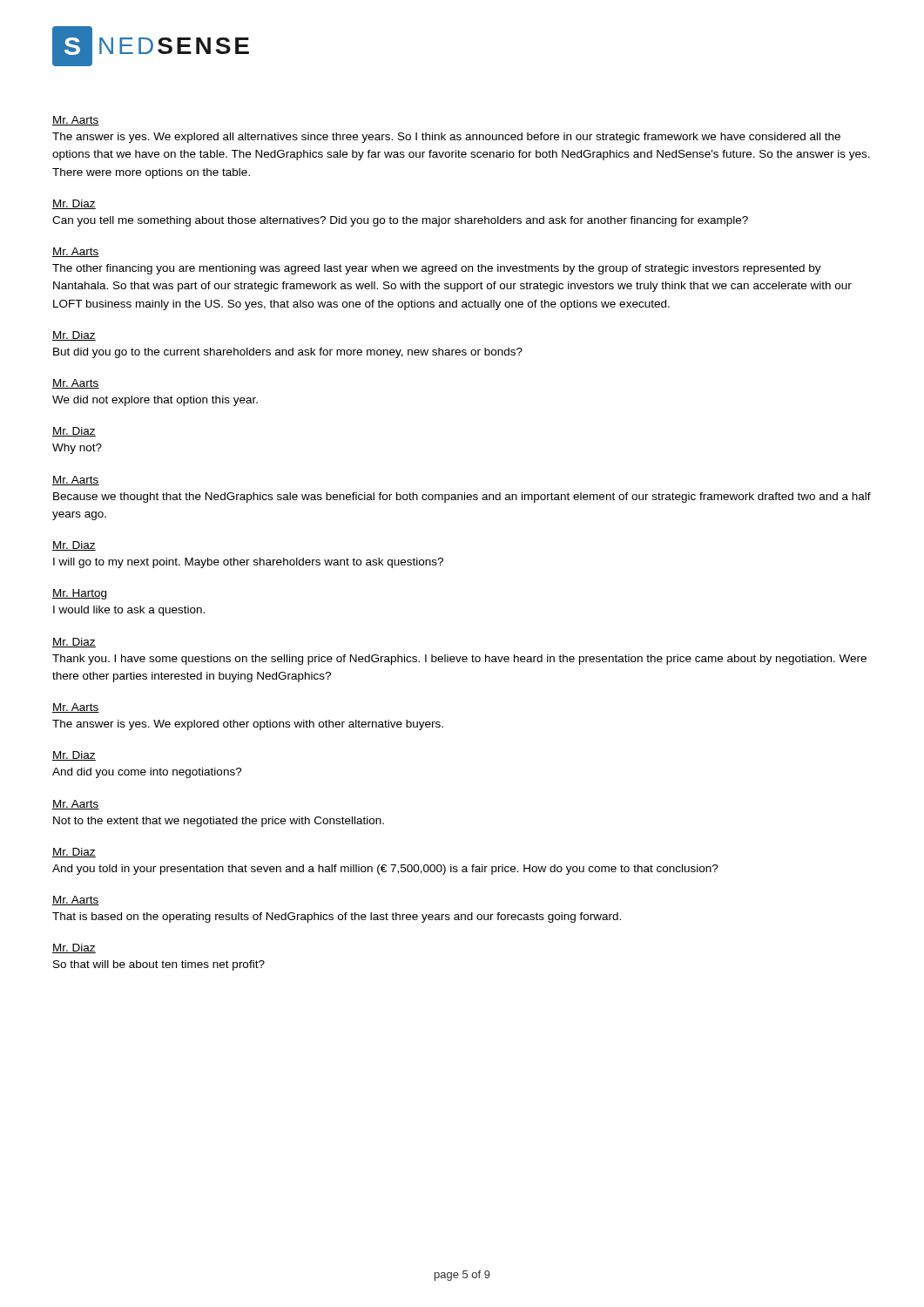
Task: Point to "Mr. Diaz And did you come into negotiations?"
Action: click(x=74, y=756)
